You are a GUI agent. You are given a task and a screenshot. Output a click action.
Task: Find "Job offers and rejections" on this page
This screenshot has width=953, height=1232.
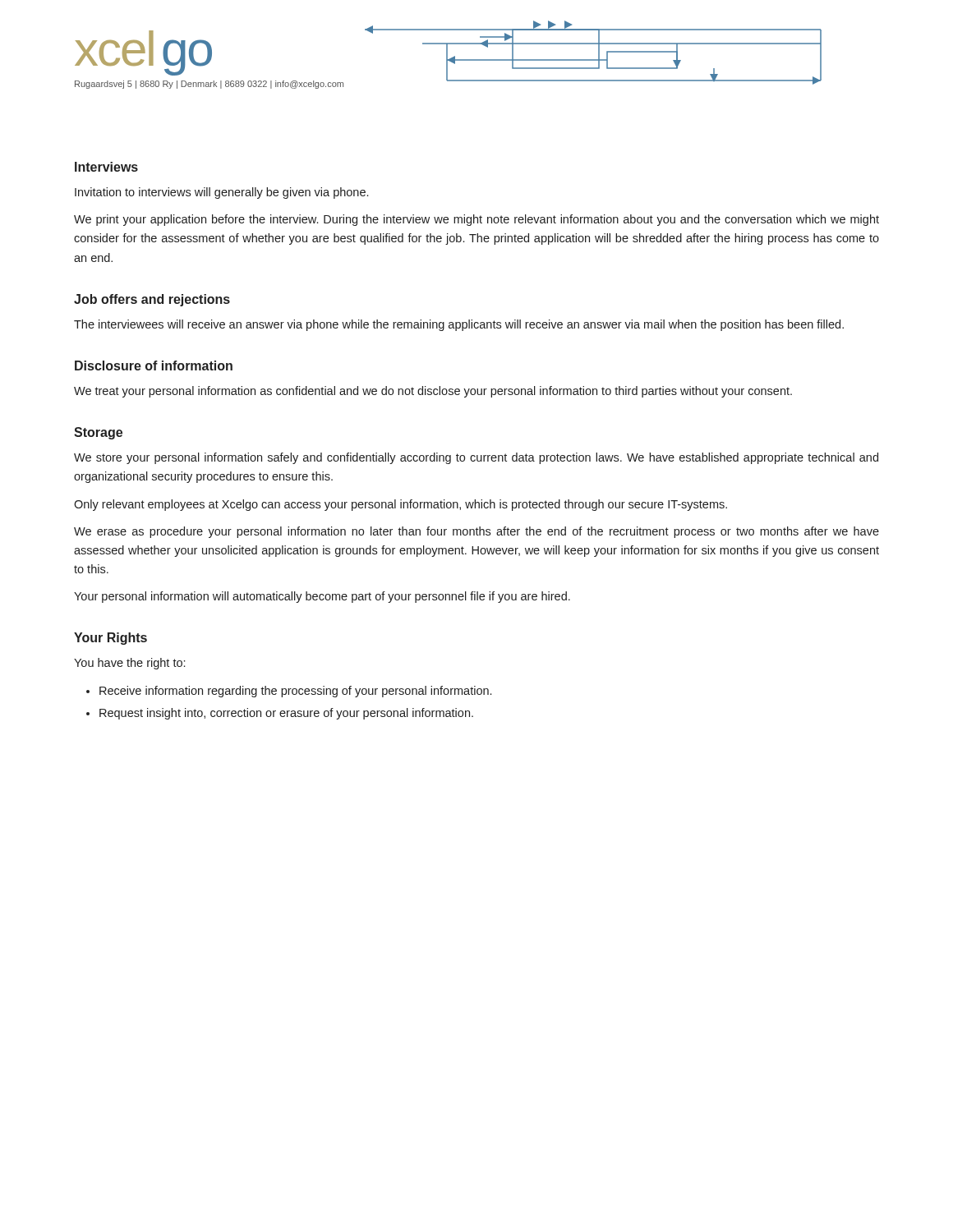152,299
